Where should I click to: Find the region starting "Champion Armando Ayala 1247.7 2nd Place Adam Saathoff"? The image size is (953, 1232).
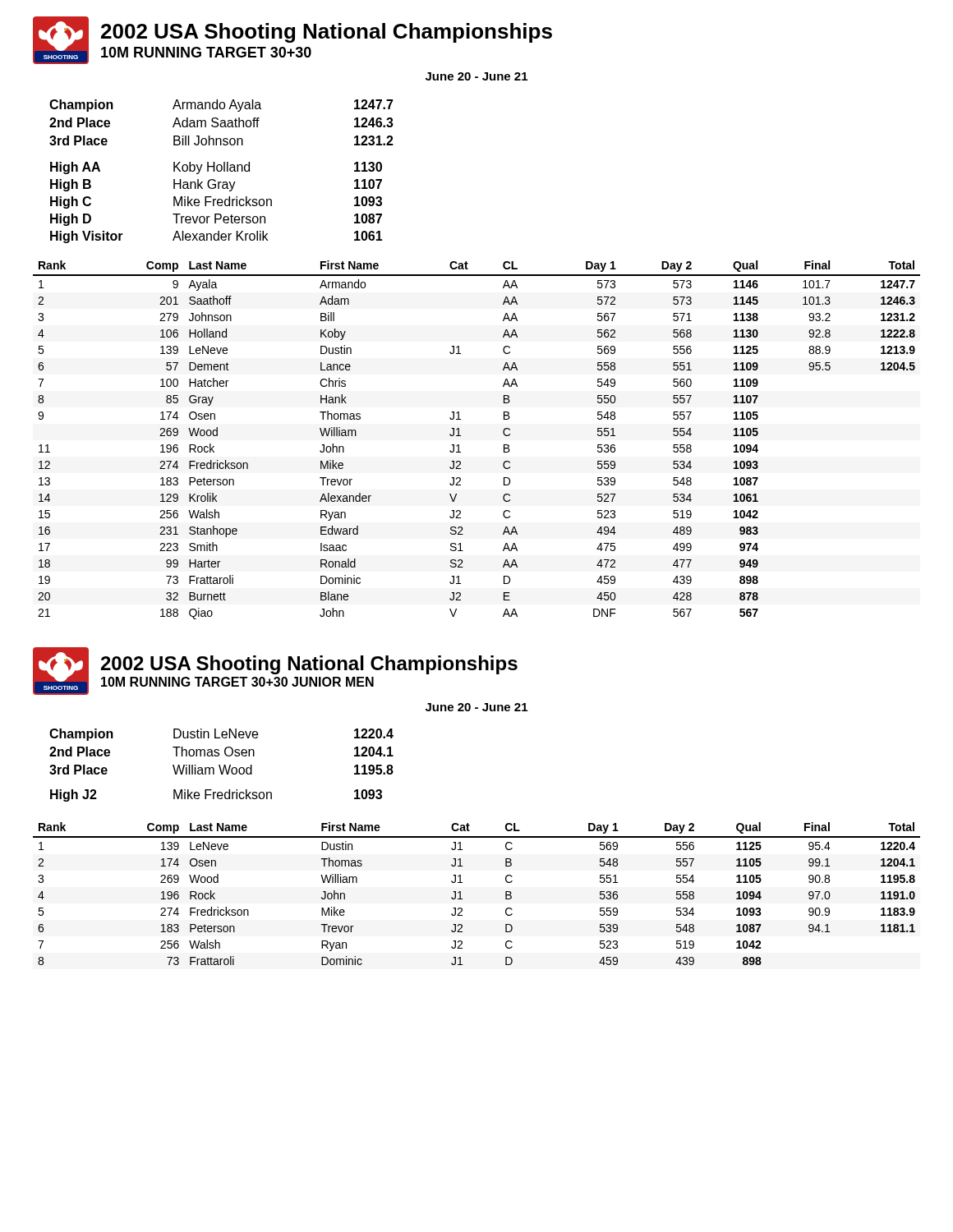click(x=221, y=106)
